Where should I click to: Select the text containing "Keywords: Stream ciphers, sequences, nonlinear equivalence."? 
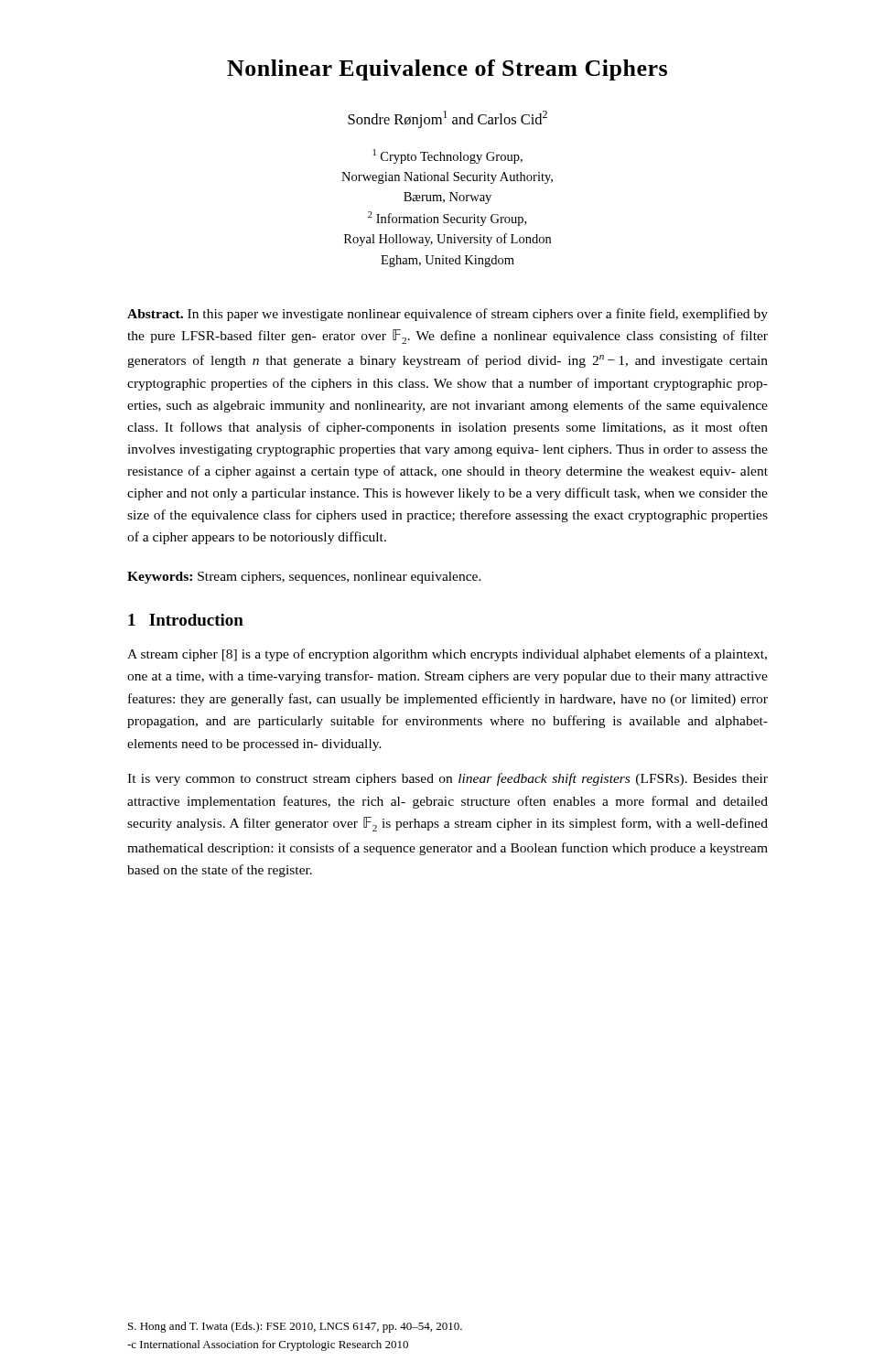click(304, 575)
